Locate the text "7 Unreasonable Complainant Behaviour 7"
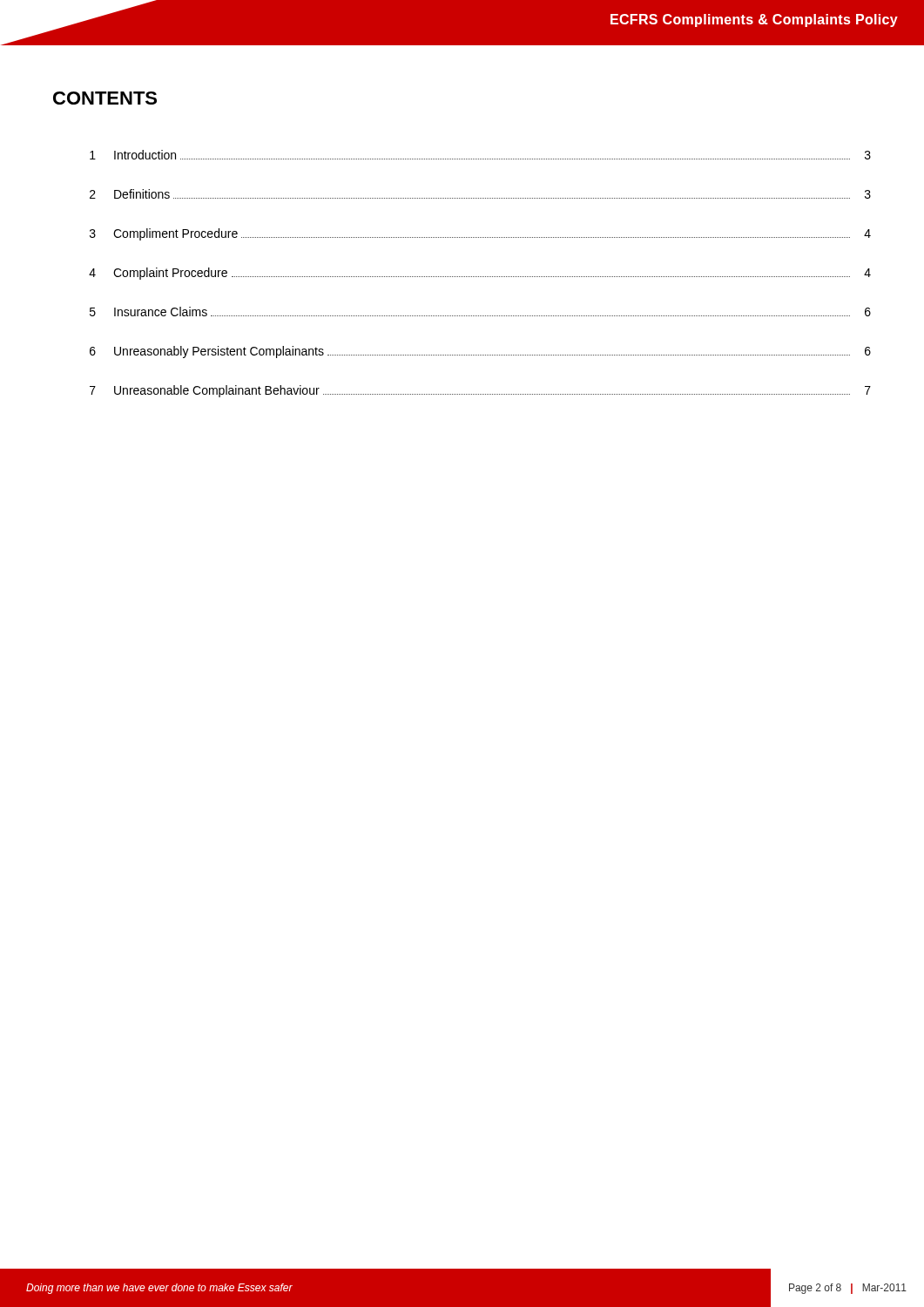Screen dimensions: 1307x924 pos(462,390)
